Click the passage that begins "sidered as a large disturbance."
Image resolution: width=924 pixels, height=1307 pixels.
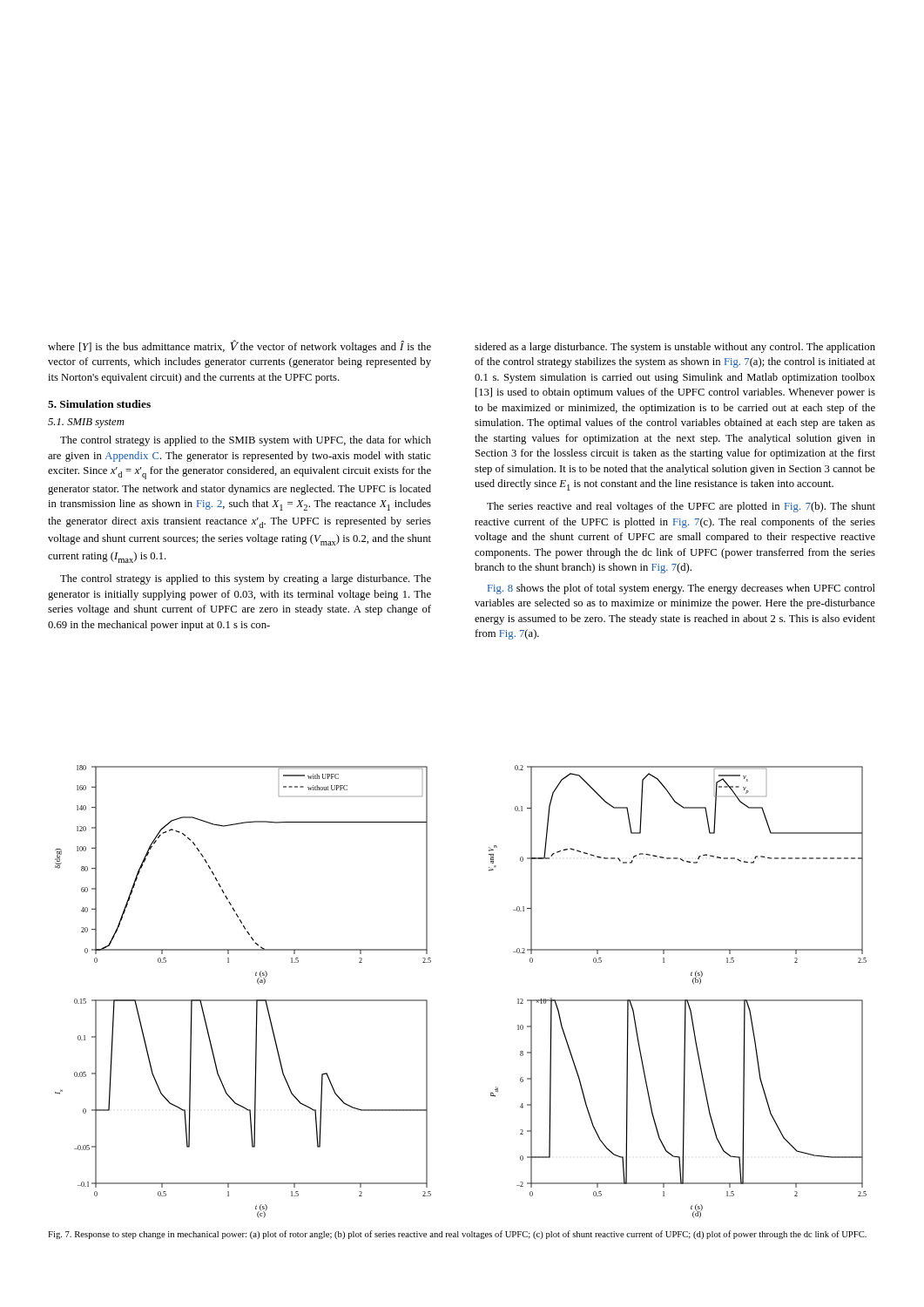[x=675, y=491]
